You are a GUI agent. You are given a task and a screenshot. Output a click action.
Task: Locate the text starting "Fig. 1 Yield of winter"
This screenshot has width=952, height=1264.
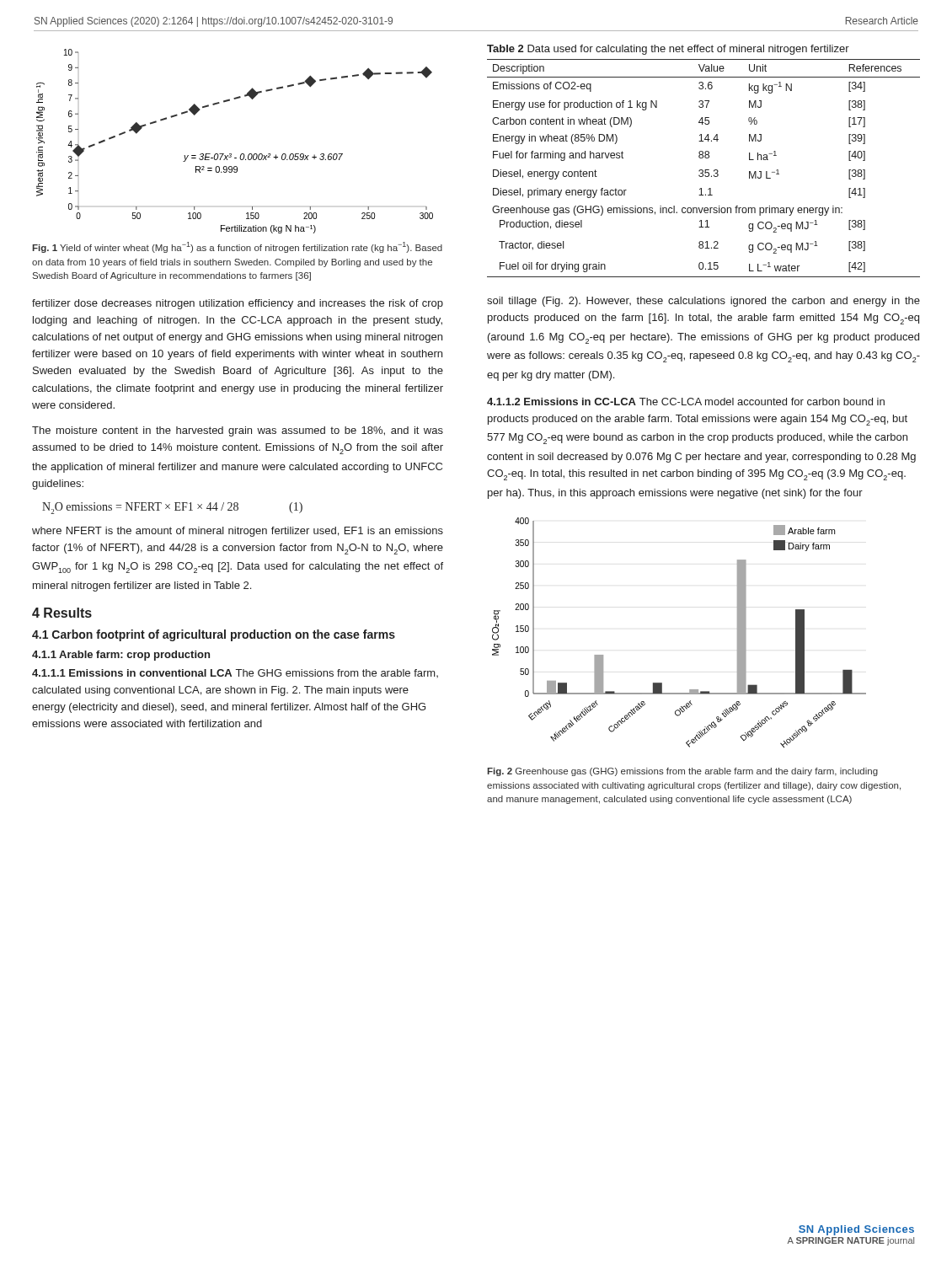(x=237, y=260)
